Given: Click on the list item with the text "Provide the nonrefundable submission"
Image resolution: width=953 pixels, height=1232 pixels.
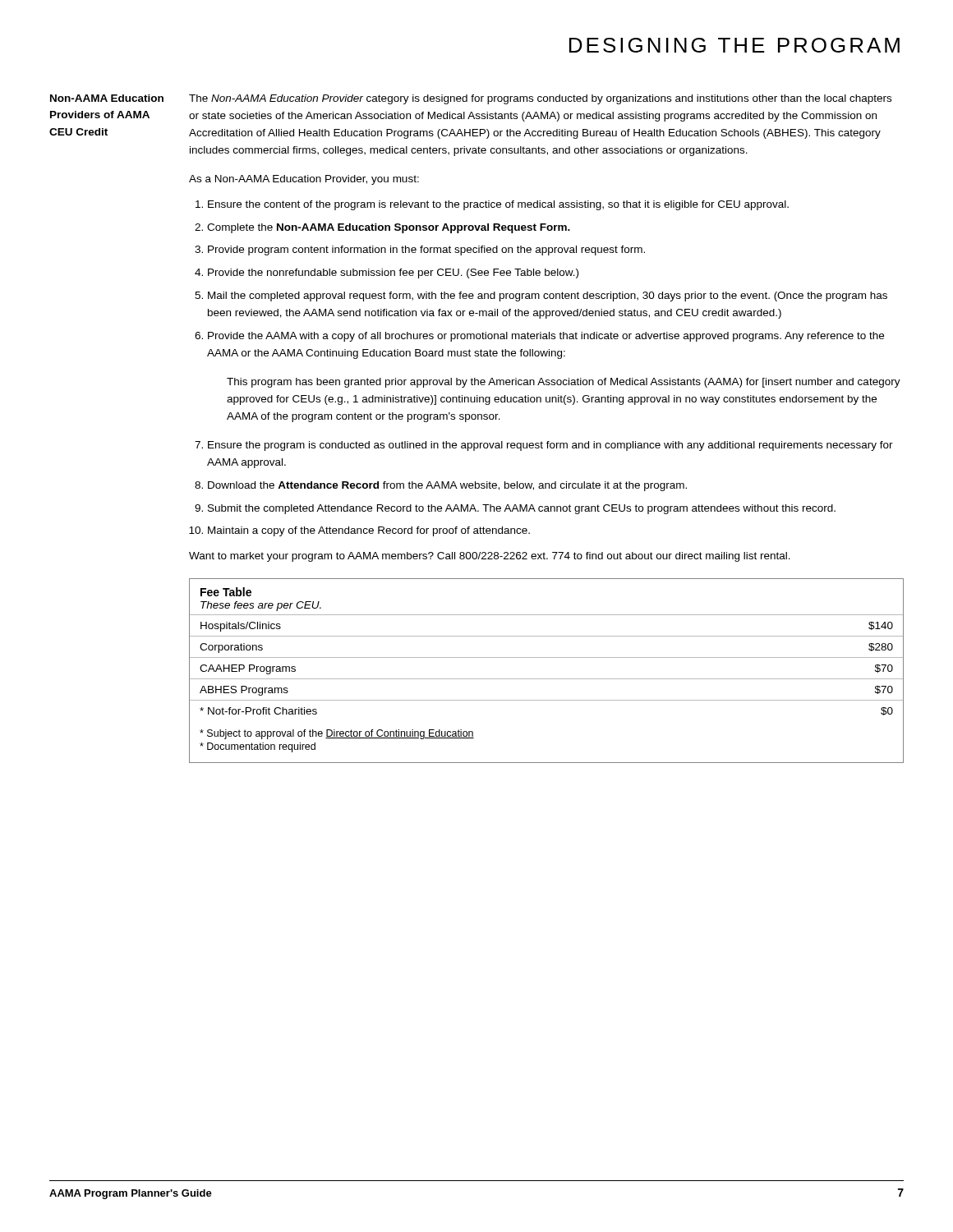Looking at the screenshot, I should 393,273.
